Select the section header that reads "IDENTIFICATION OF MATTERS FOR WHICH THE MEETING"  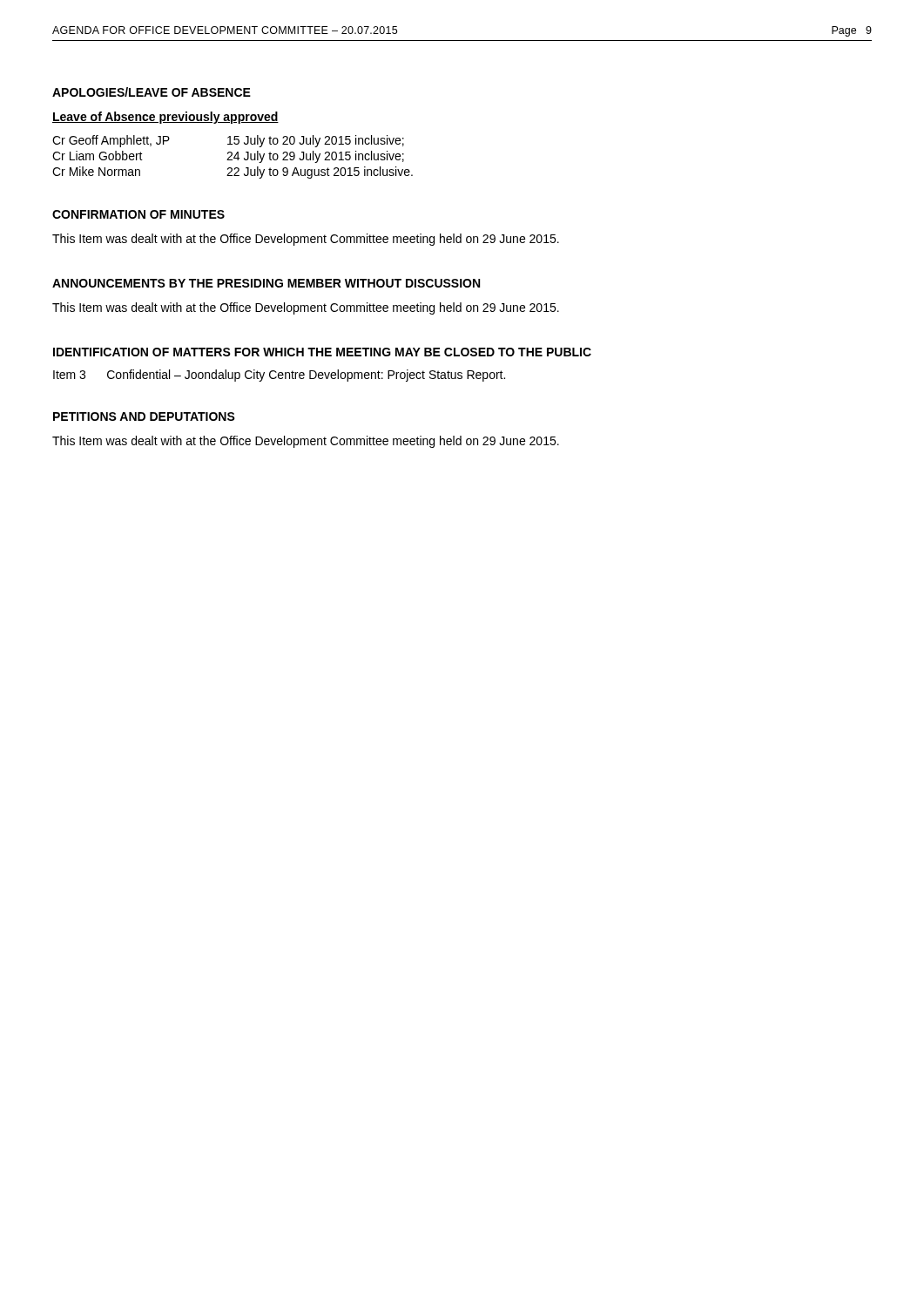click(322, 352)
